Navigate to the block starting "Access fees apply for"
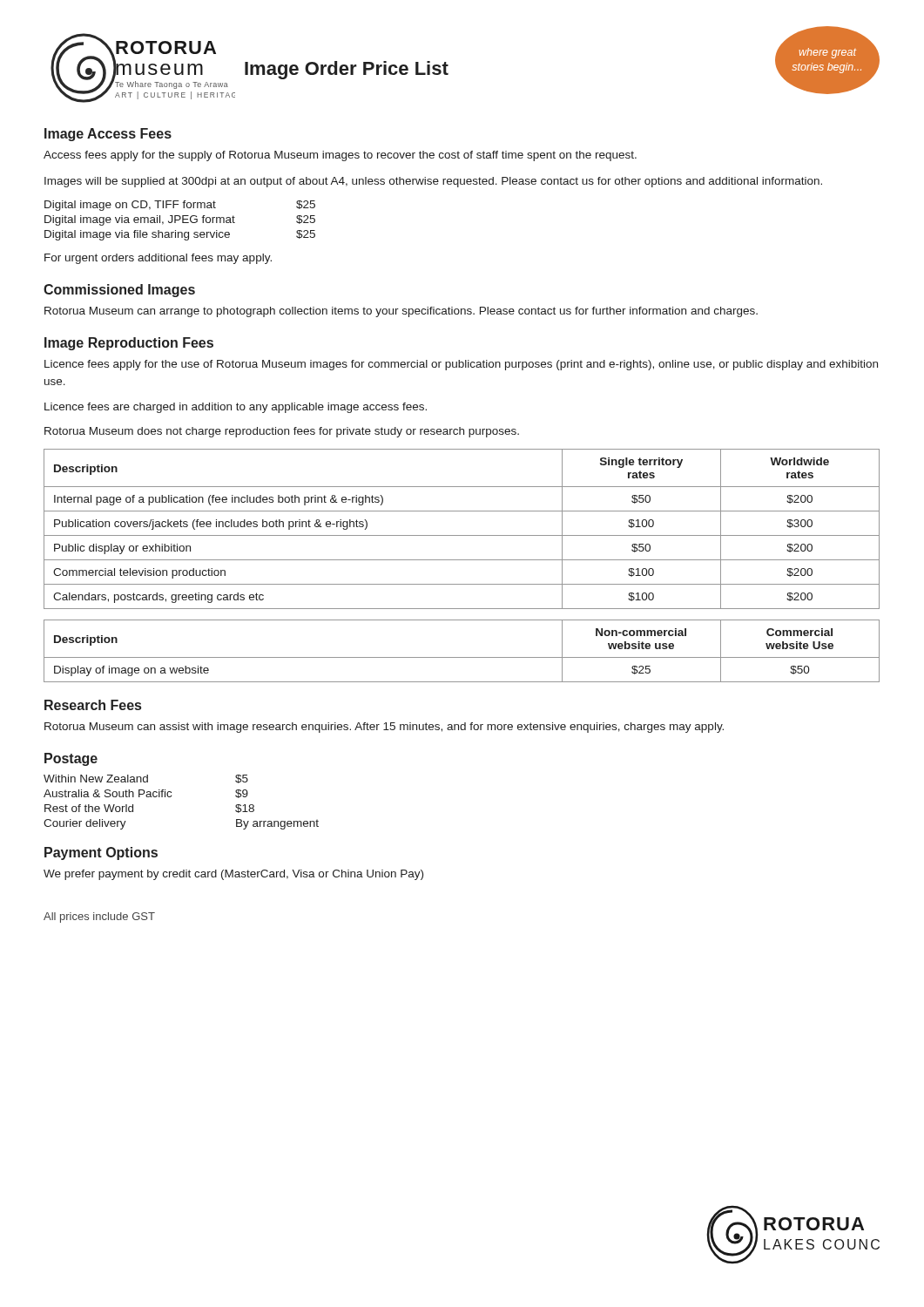Image resolution: width=924 pixels, height=1307 pixels. point(340,155)
